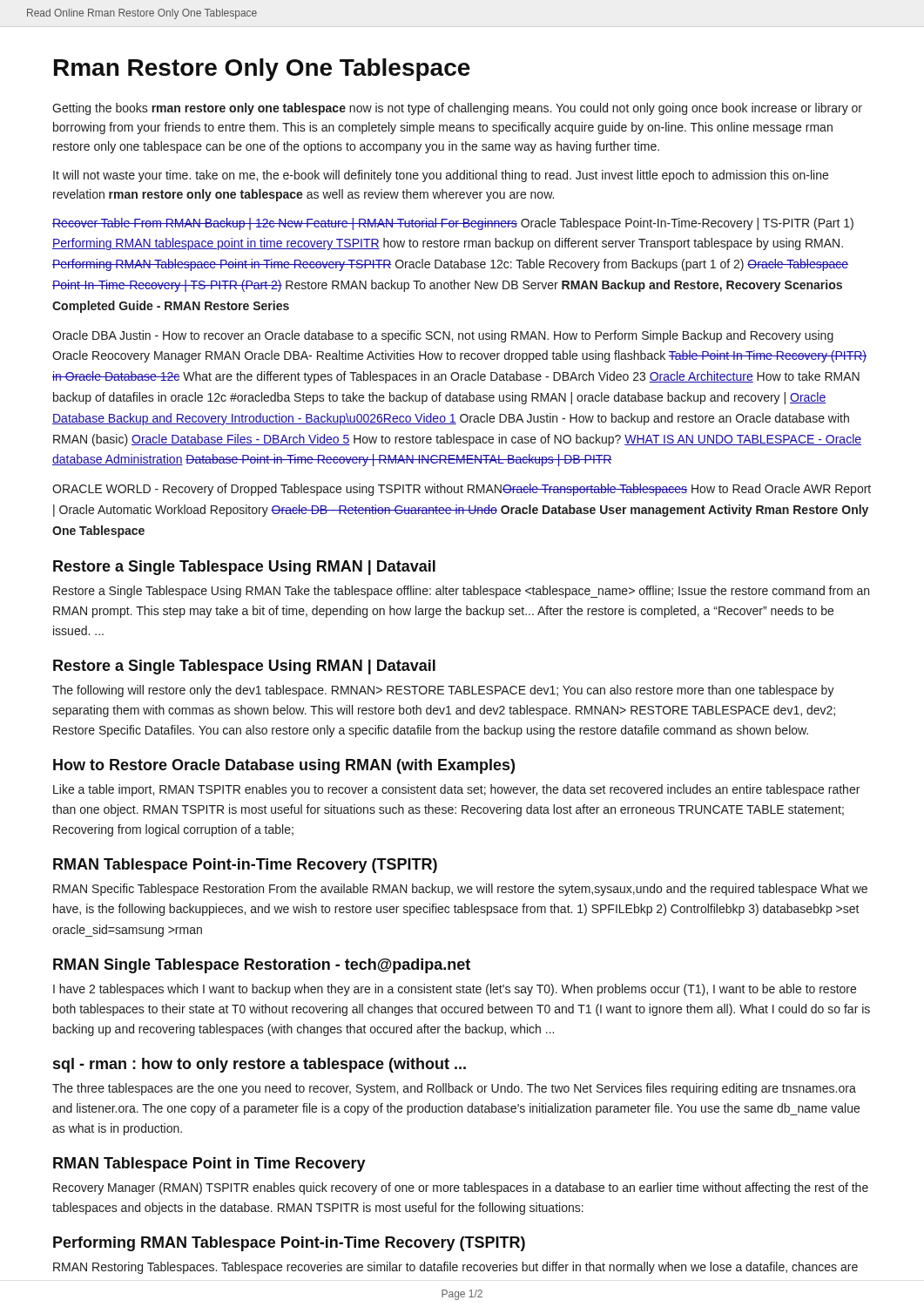Navigate to the region starting "RMAN Tablespace Point in Time"
Viewport: 924px width, 1307px height.
pyautogui.click(x=209, y=1163)
